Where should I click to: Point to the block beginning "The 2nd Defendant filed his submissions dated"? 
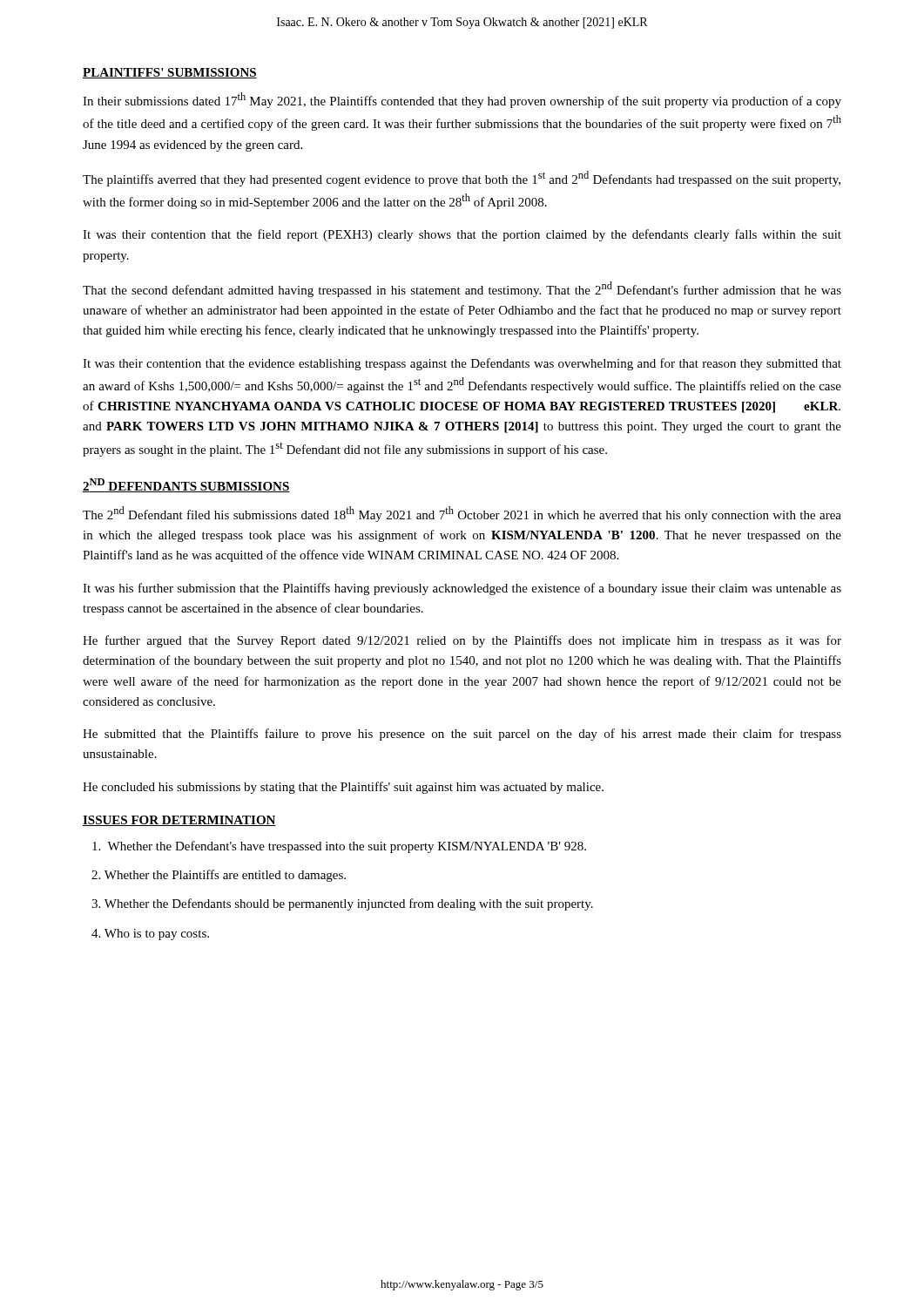pos(462,533)
